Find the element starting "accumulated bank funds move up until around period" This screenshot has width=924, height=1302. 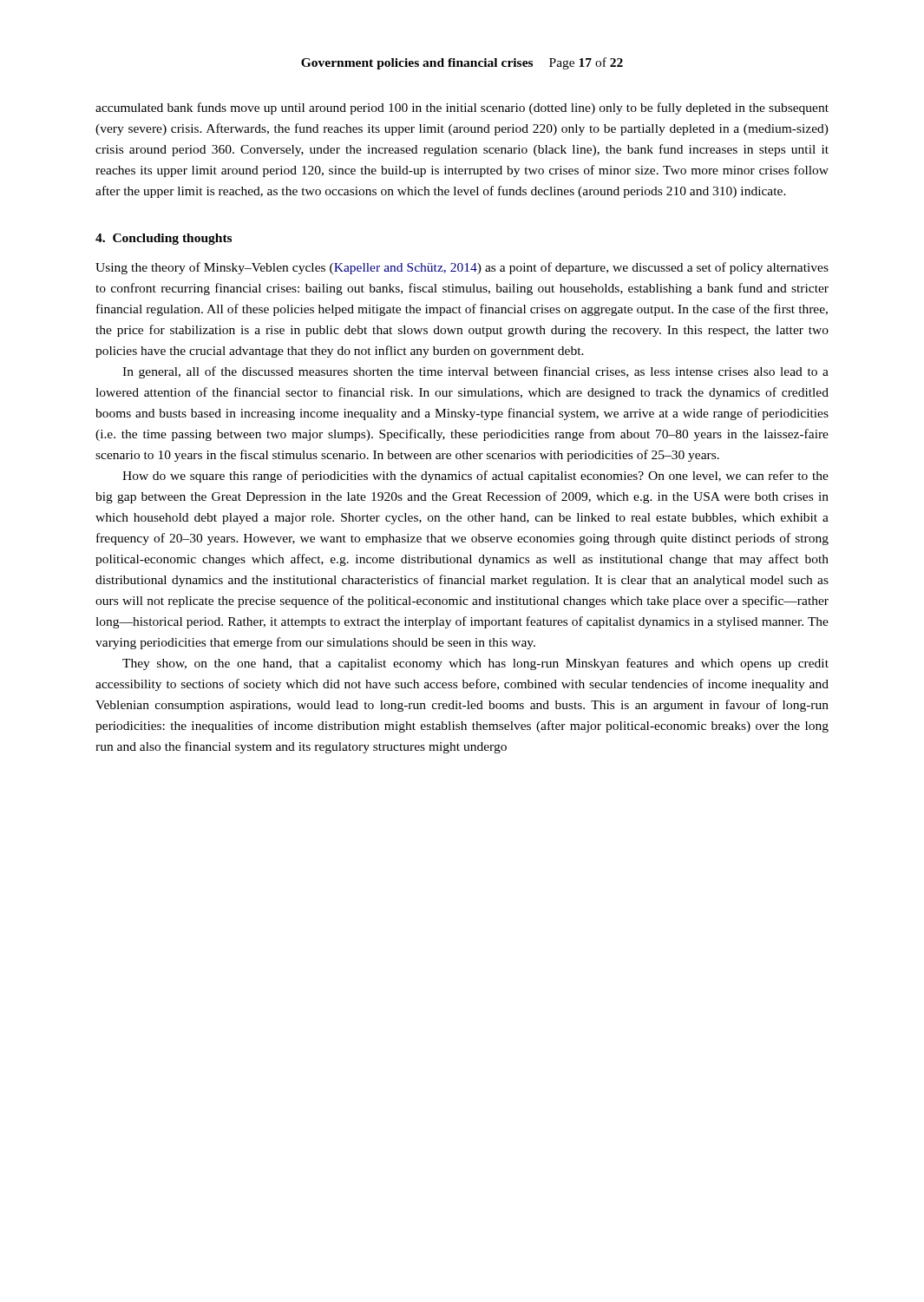462,149
